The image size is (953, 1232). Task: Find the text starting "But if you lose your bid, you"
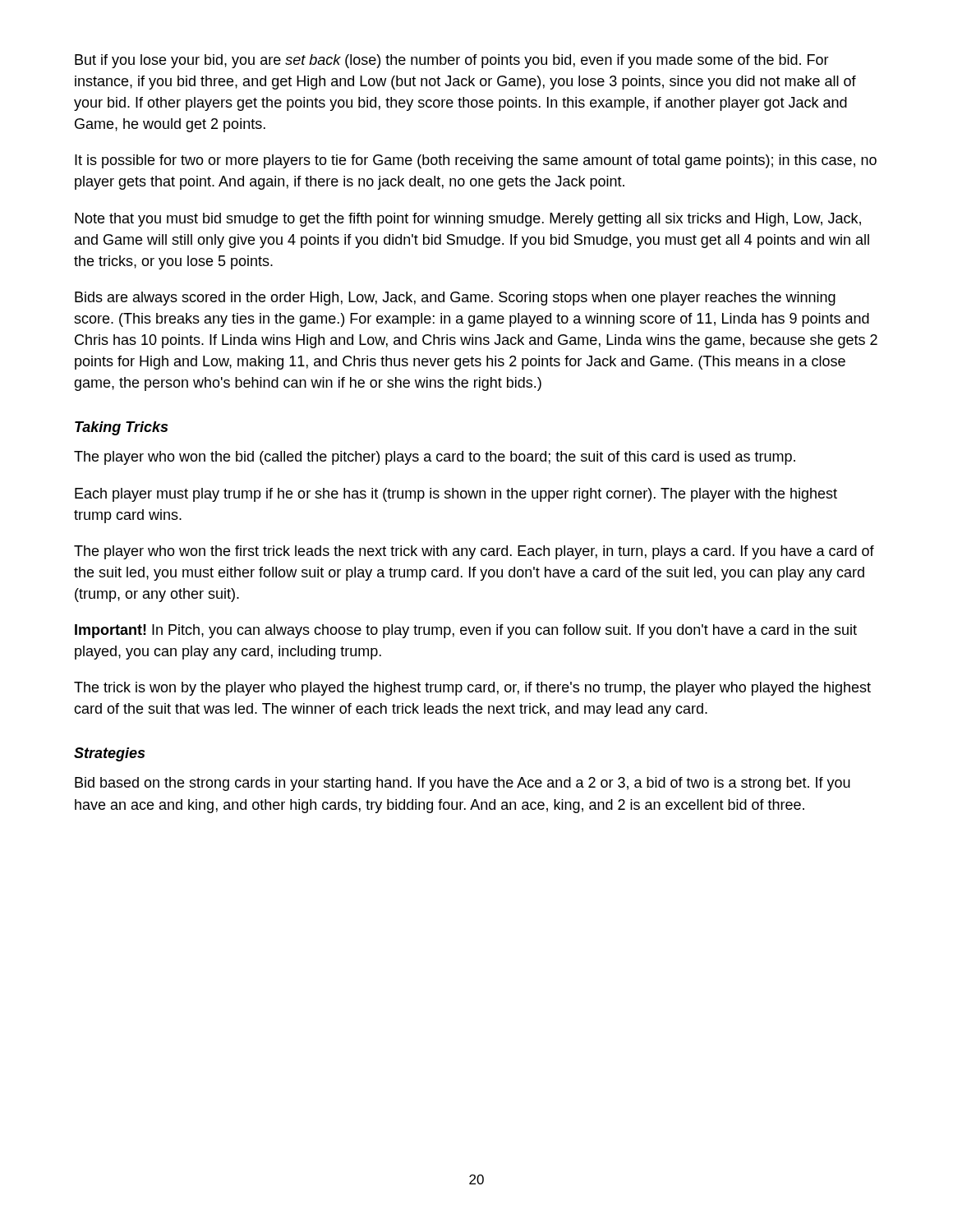pyautogui.click(x=465, y=92)
